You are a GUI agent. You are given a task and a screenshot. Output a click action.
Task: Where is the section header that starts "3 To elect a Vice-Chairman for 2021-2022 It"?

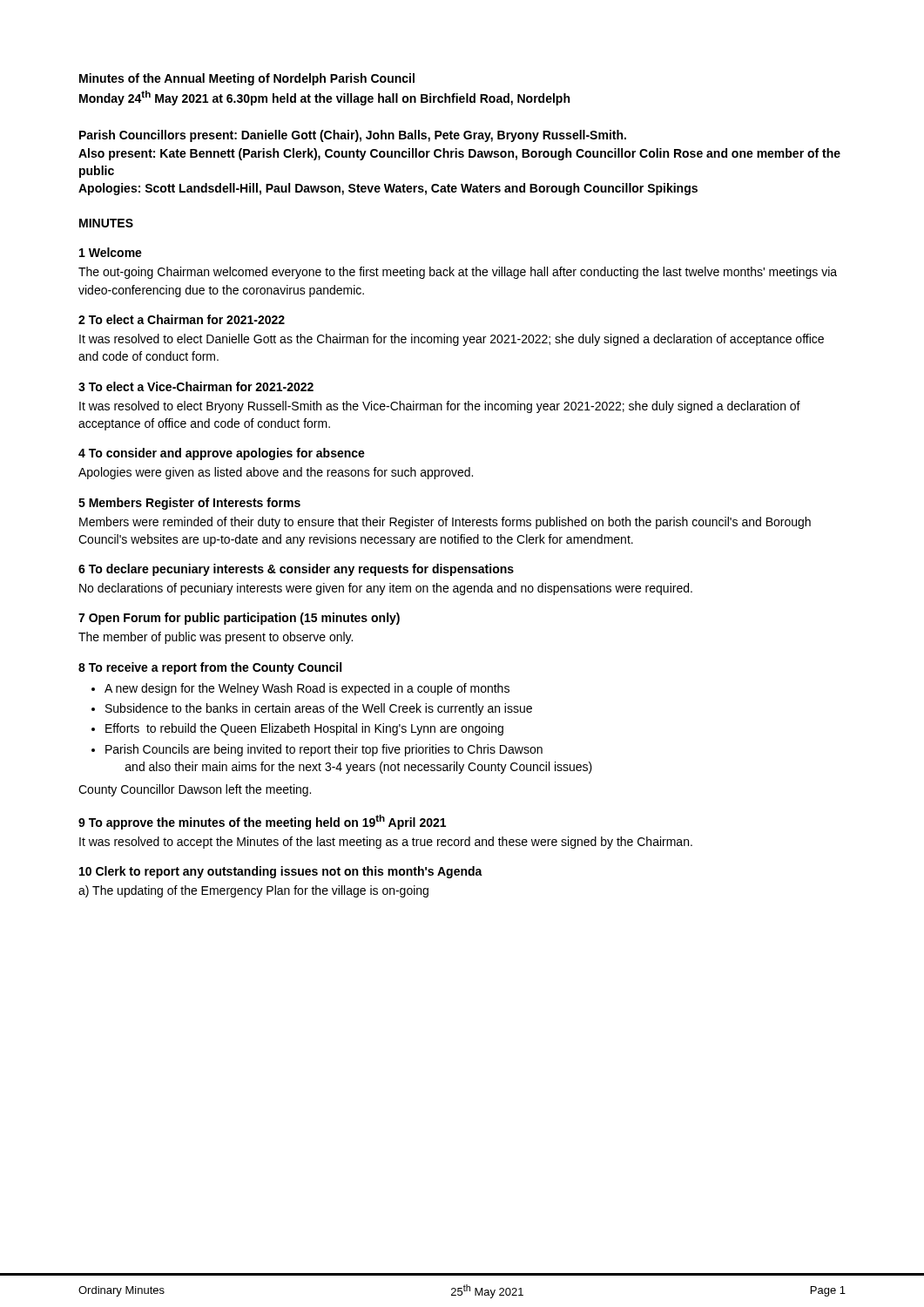(462, 406)
